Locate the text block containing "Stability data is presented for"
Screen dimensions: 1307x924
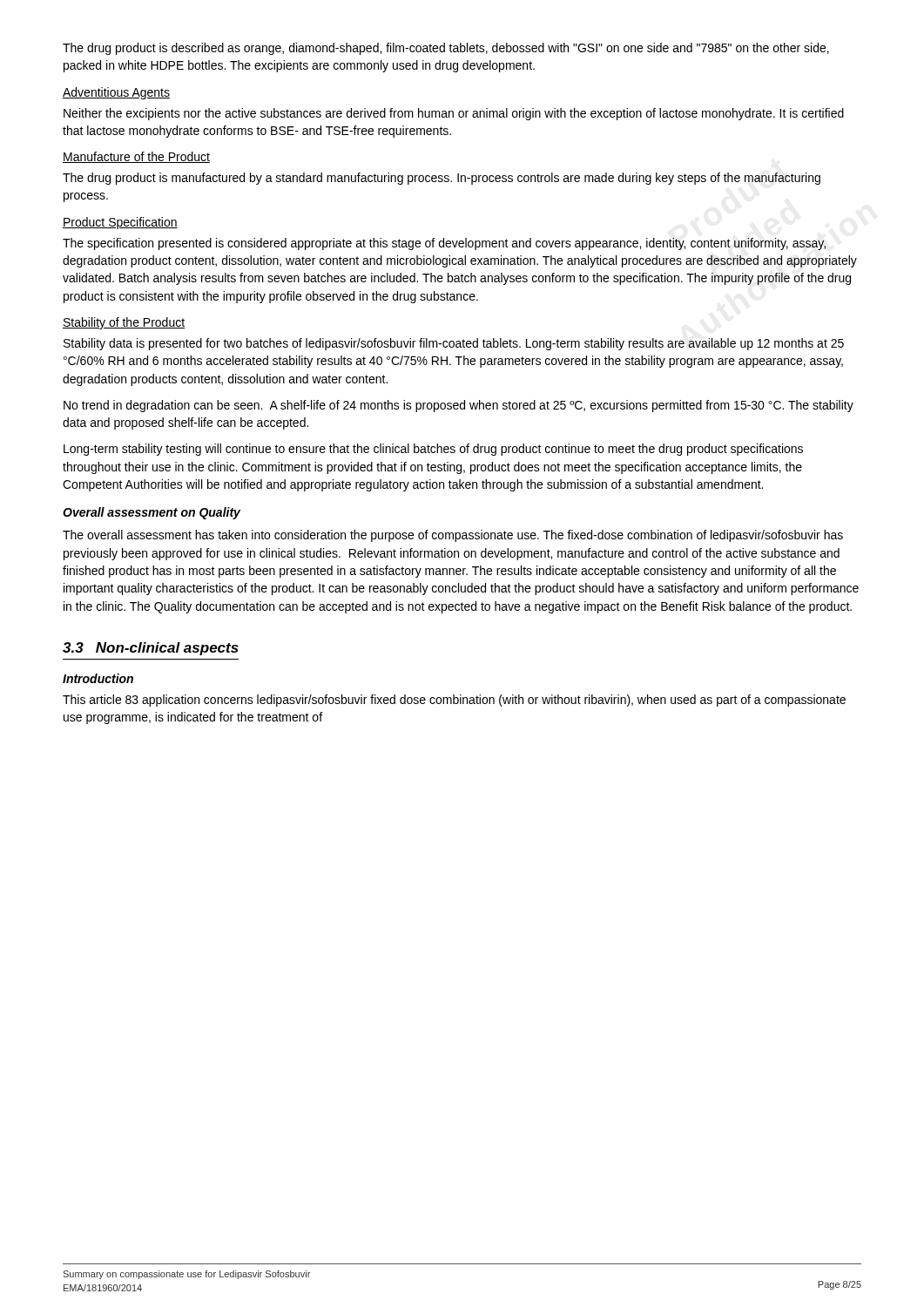tap(453, 361)
